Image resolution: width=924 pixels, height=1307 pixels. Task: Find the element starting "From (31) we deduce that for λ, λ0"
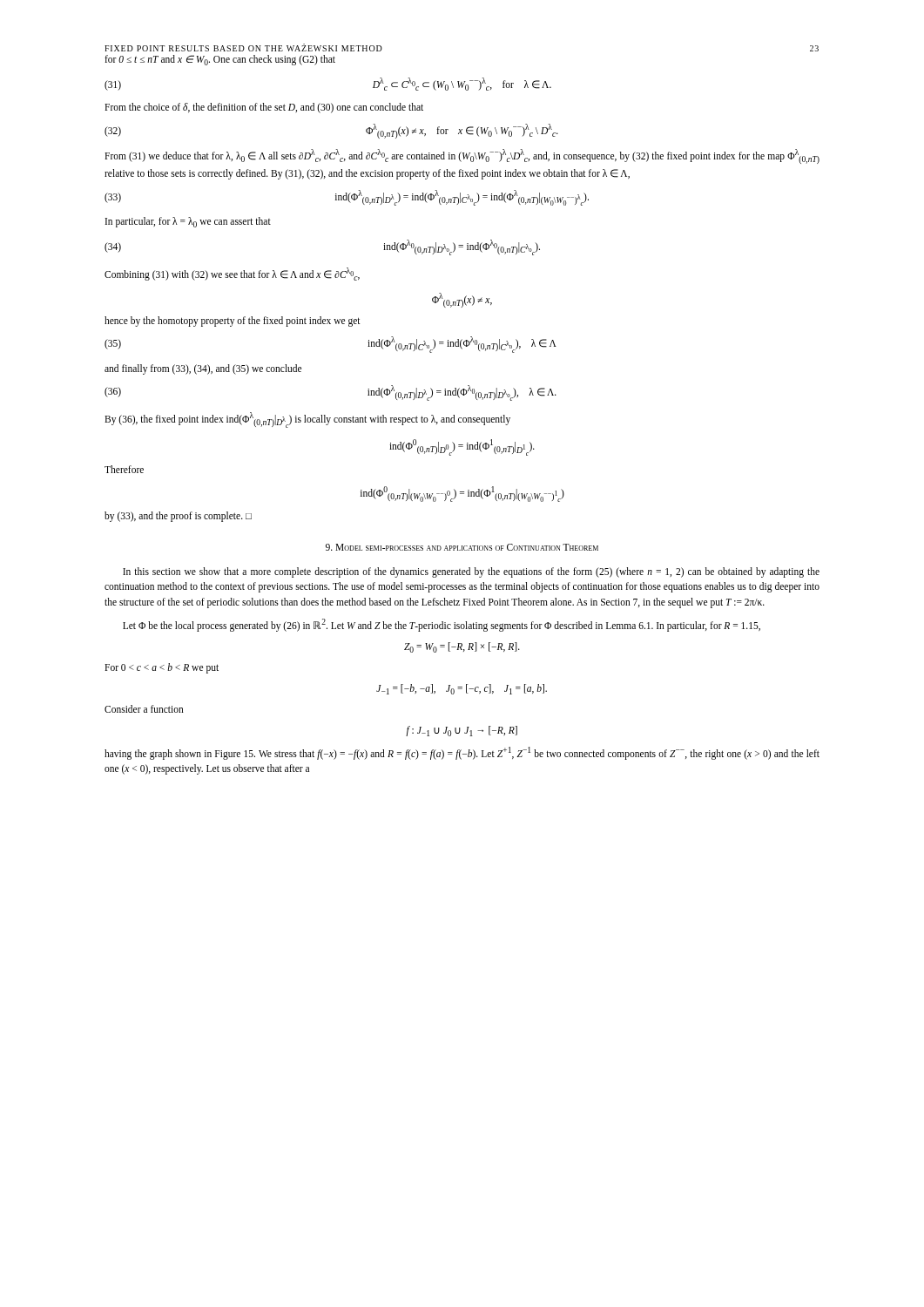pos(462,164)
